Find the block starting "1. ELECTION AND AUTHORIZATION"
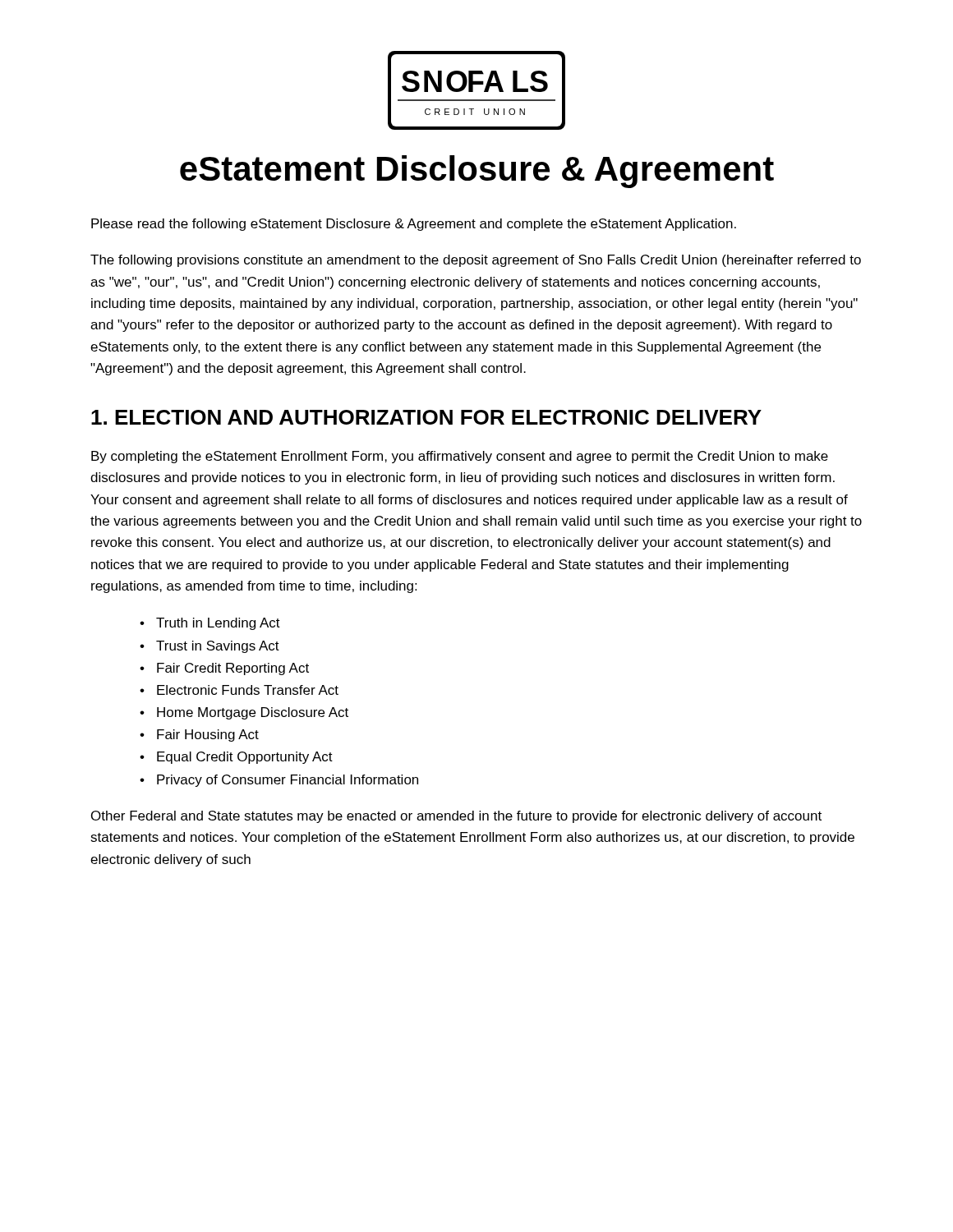This screenshot has height=1232, width=953. [x=426, y=418]
